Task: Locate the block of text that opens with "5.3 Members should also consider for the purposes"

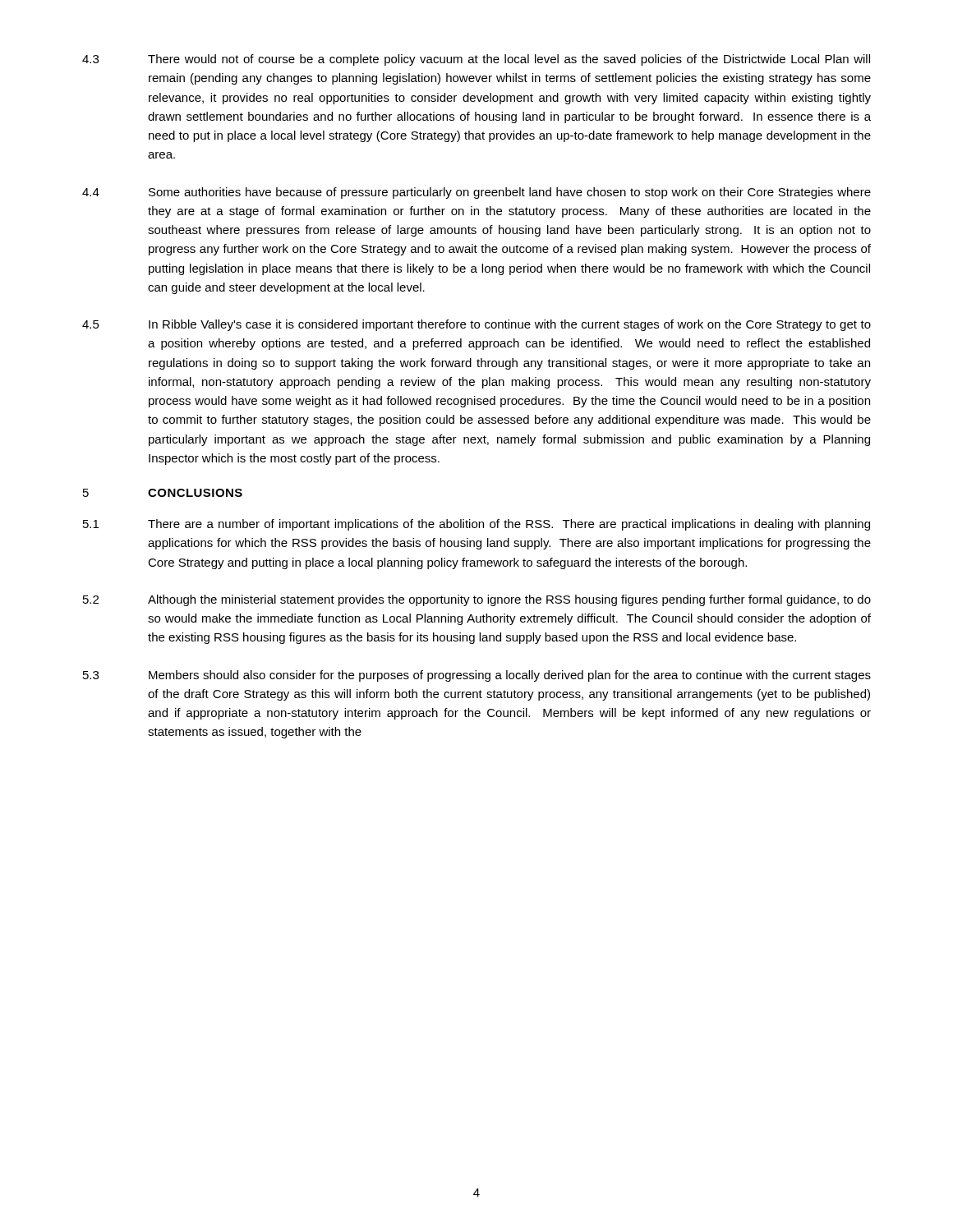Action: coord(476,703)
